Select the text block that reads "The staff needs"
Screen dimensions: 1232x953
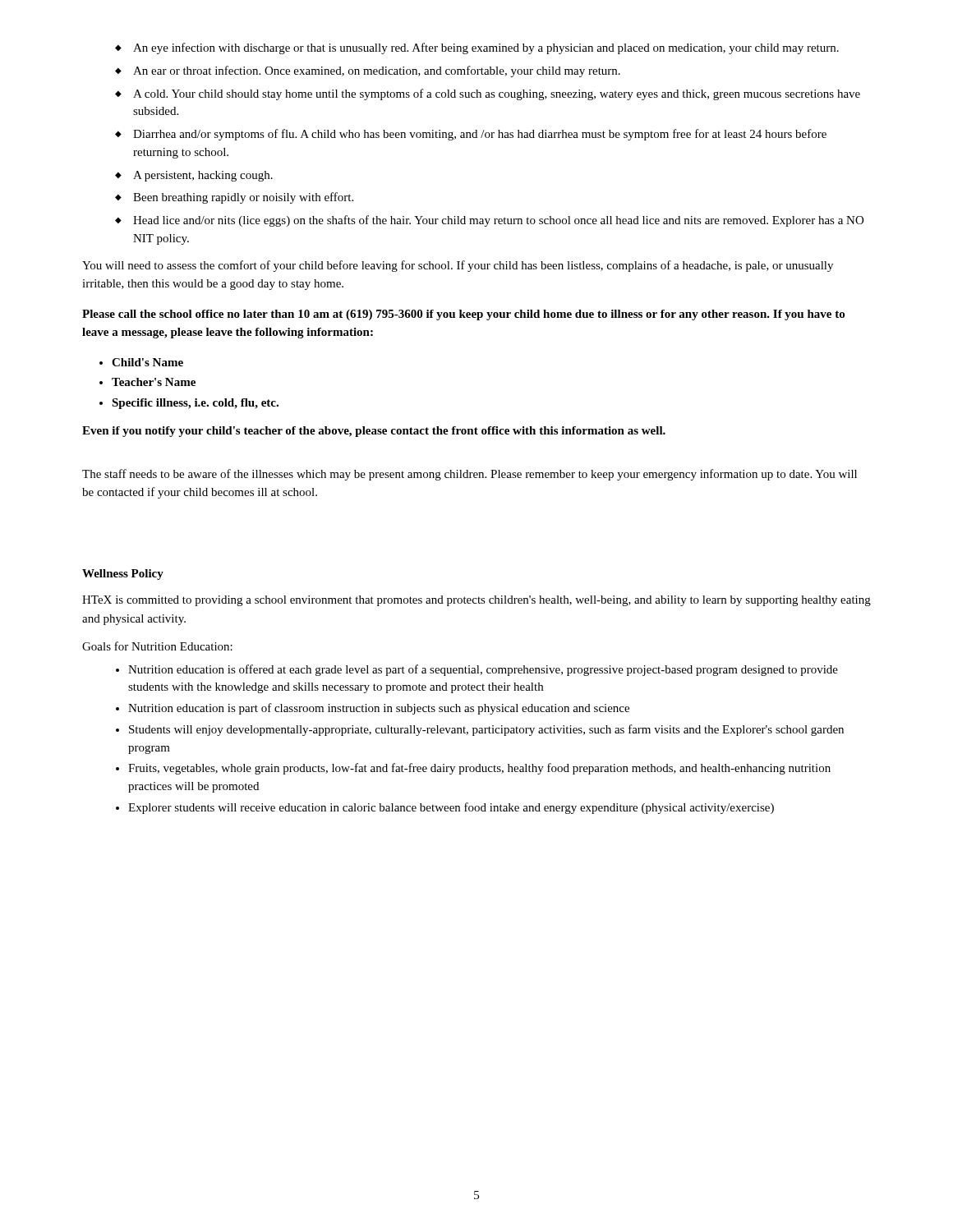click(470, 483)
